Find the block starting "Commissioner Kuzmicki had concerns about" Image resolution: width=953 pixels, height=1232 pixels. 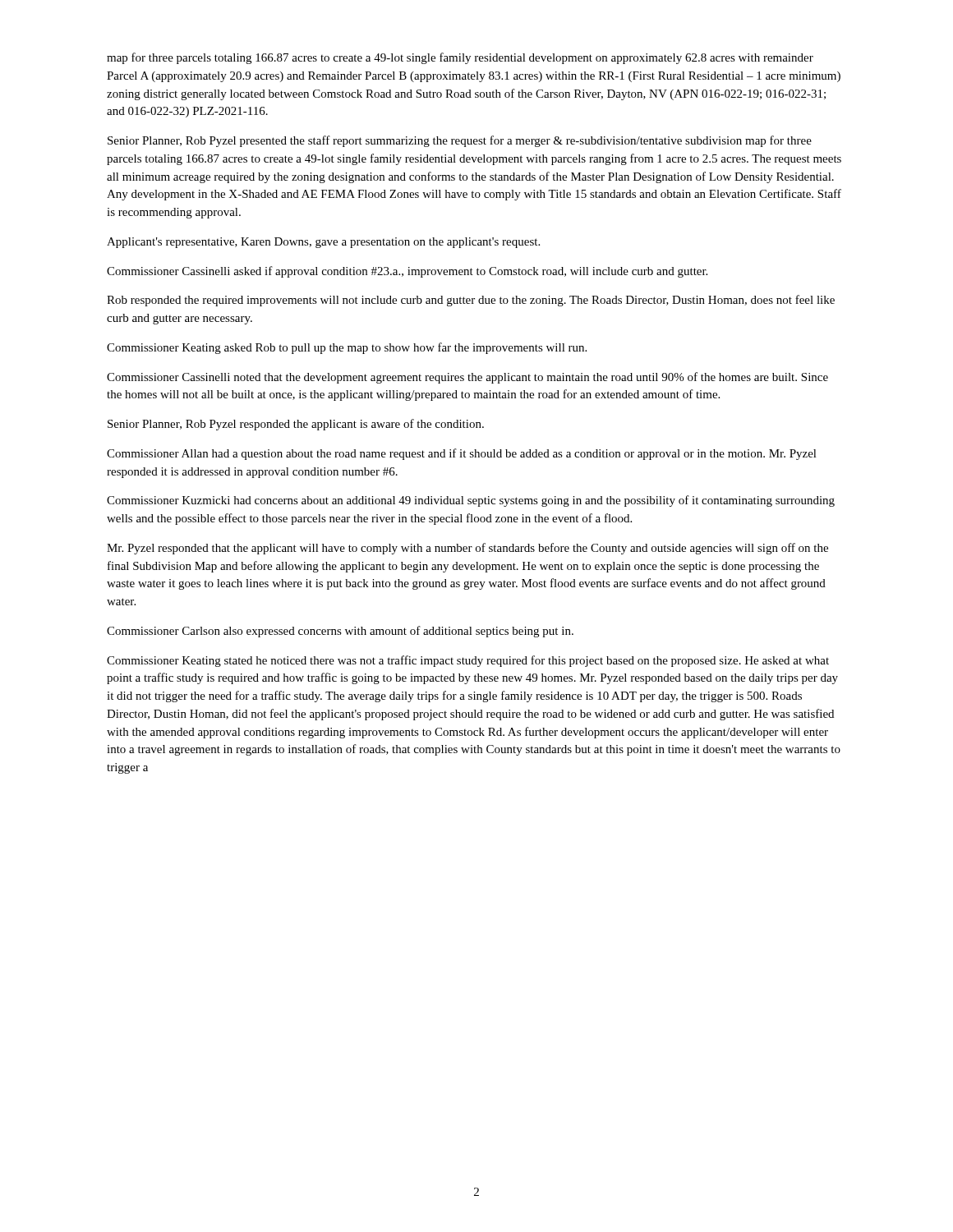pos(471,509)
